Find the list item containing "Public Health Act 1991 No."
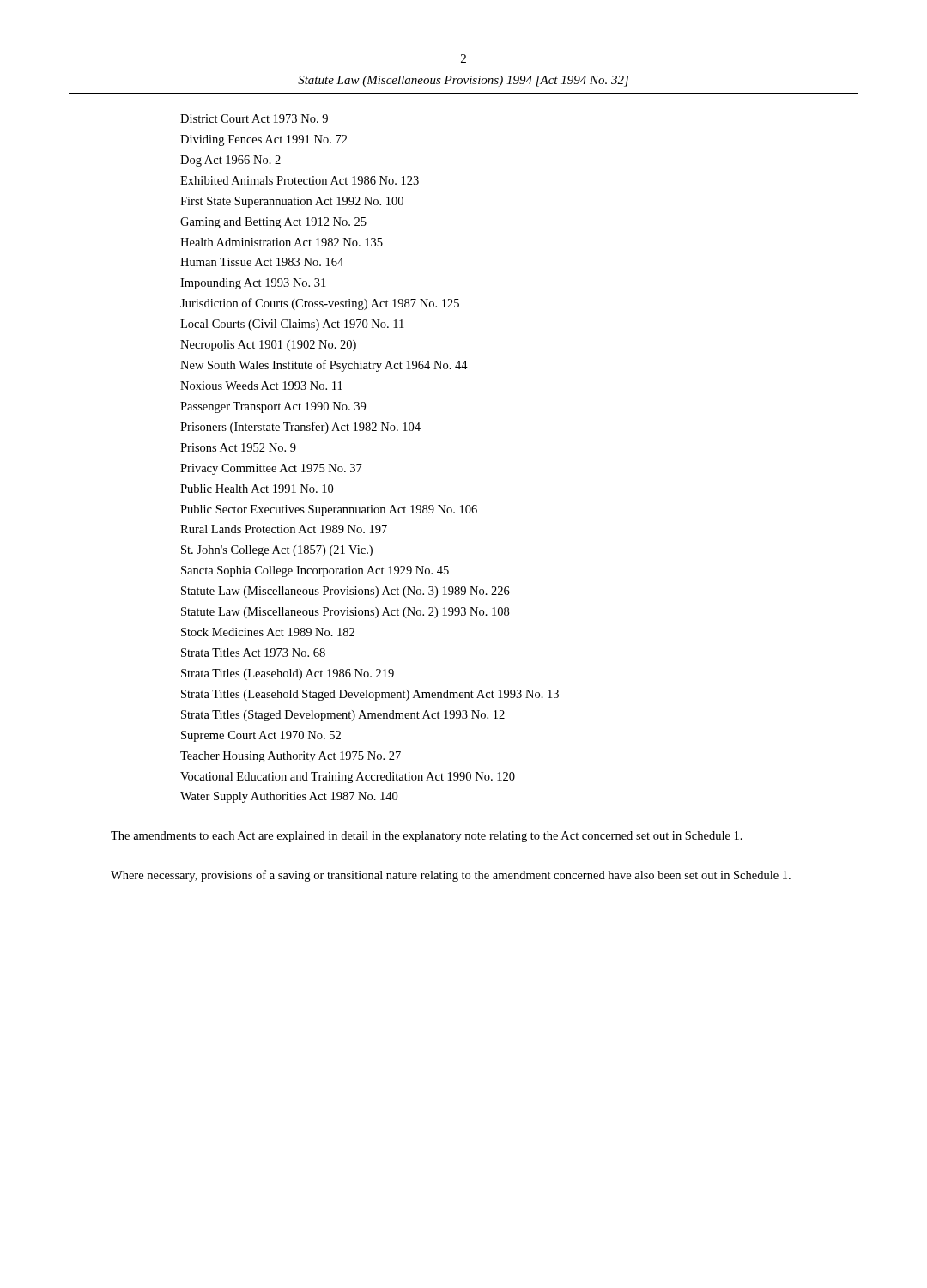 pyautogui.click(x=257, y=488)
